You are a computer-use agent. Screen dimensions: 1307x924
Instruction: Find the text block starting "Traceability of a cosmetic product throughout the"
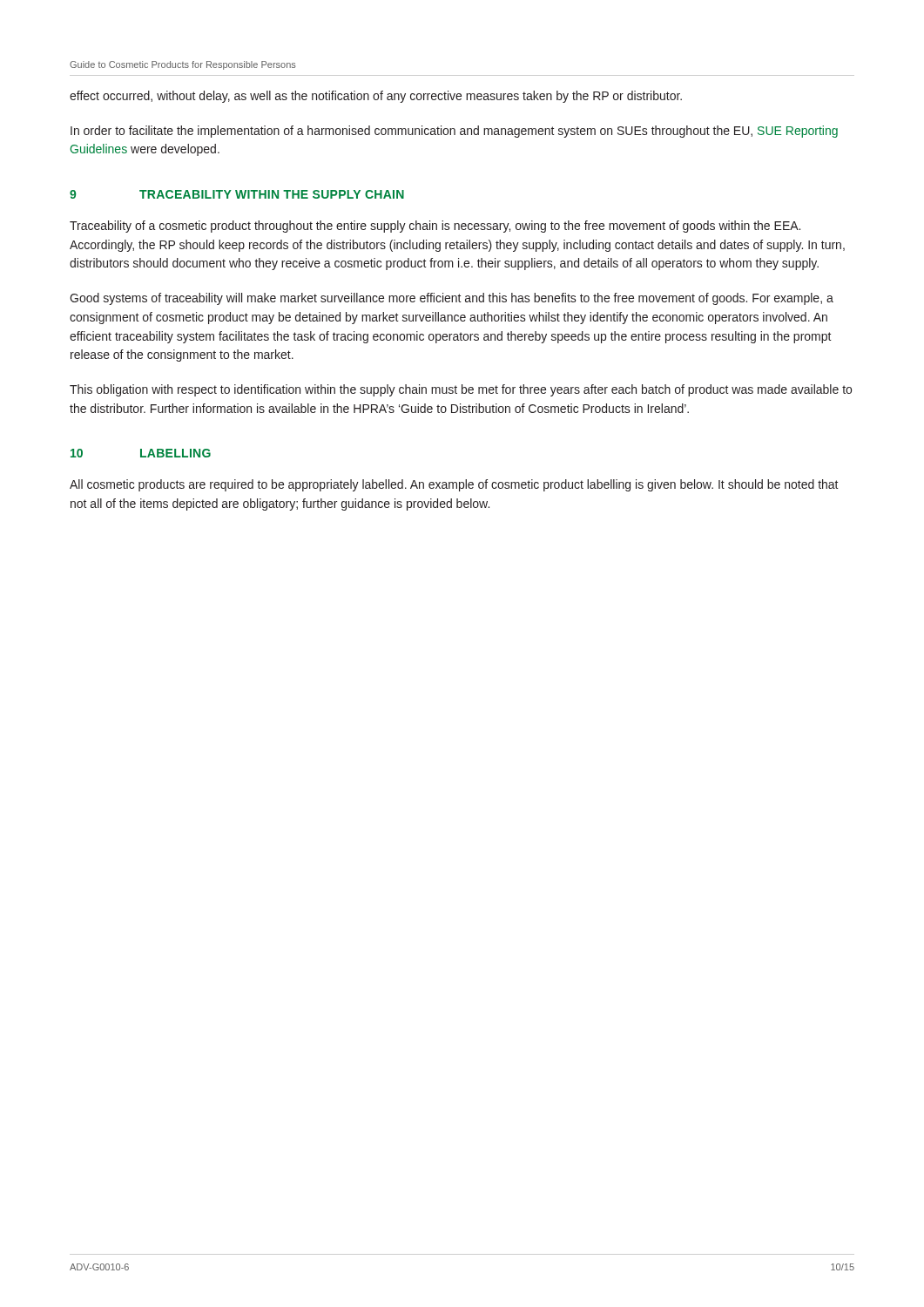point(458,245)
